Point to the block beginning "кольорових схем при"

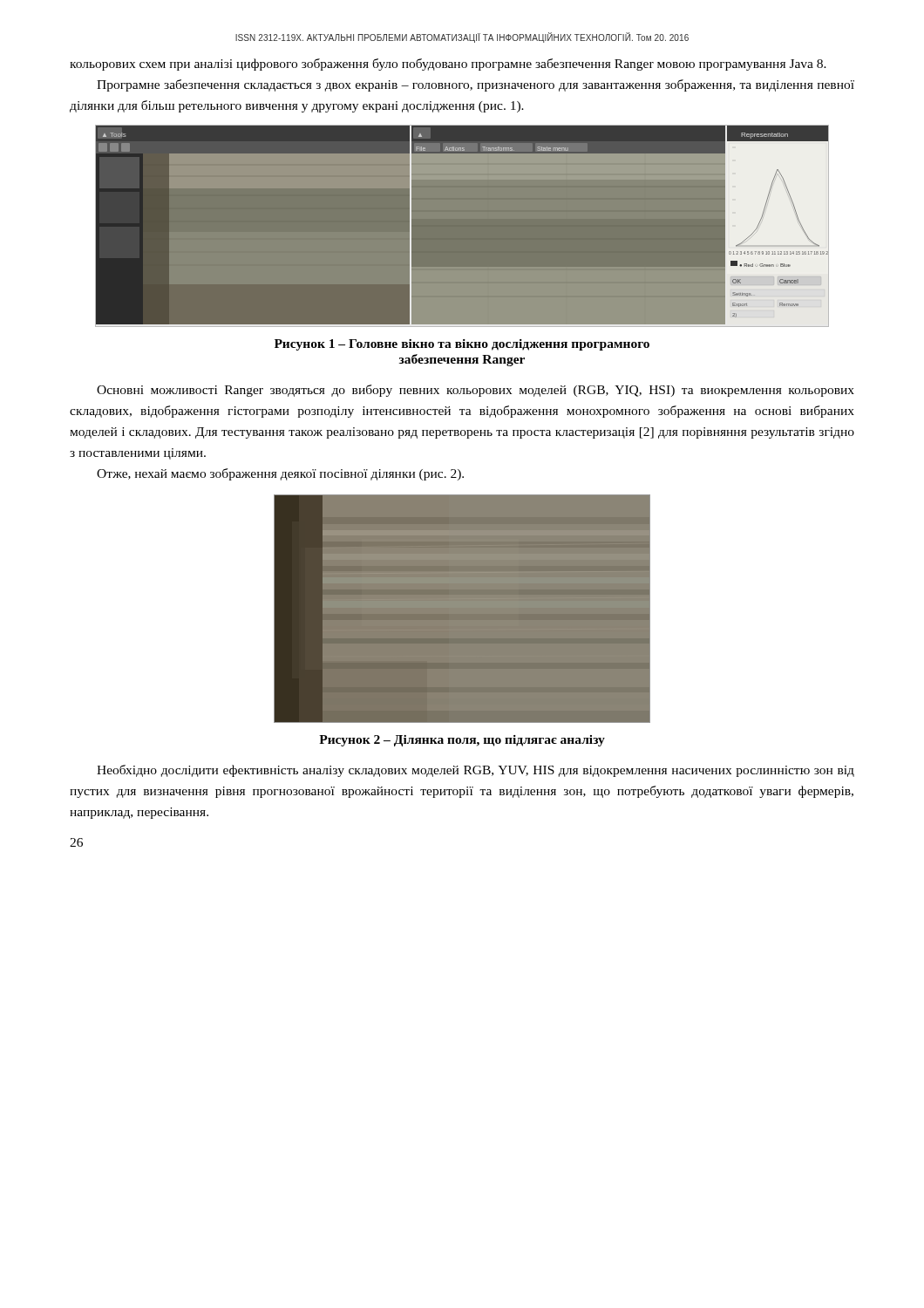[448, 63]
